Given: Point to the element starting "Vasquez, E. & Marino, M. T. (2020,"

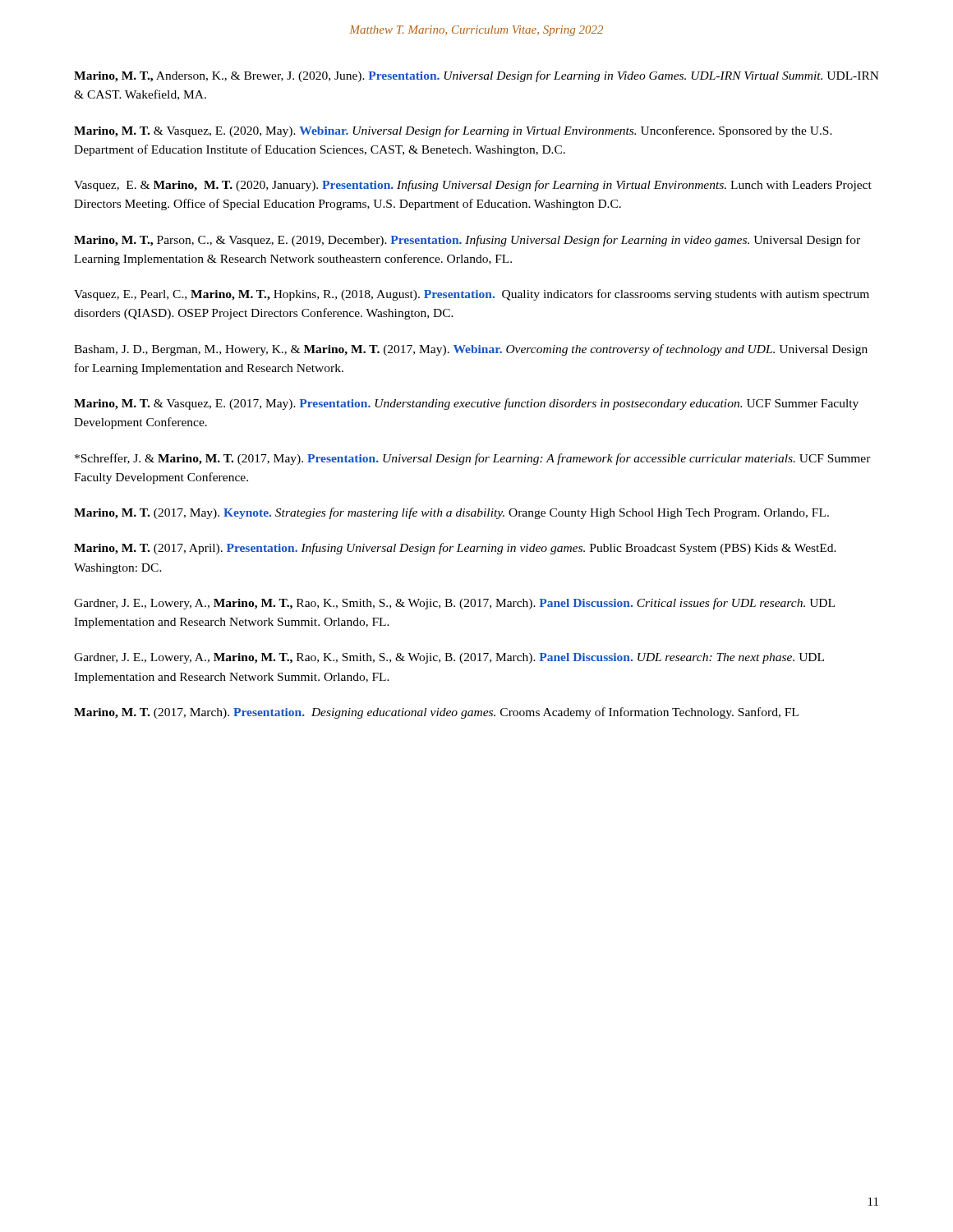Looking at the screenshot, I should [x=476, y=194].
